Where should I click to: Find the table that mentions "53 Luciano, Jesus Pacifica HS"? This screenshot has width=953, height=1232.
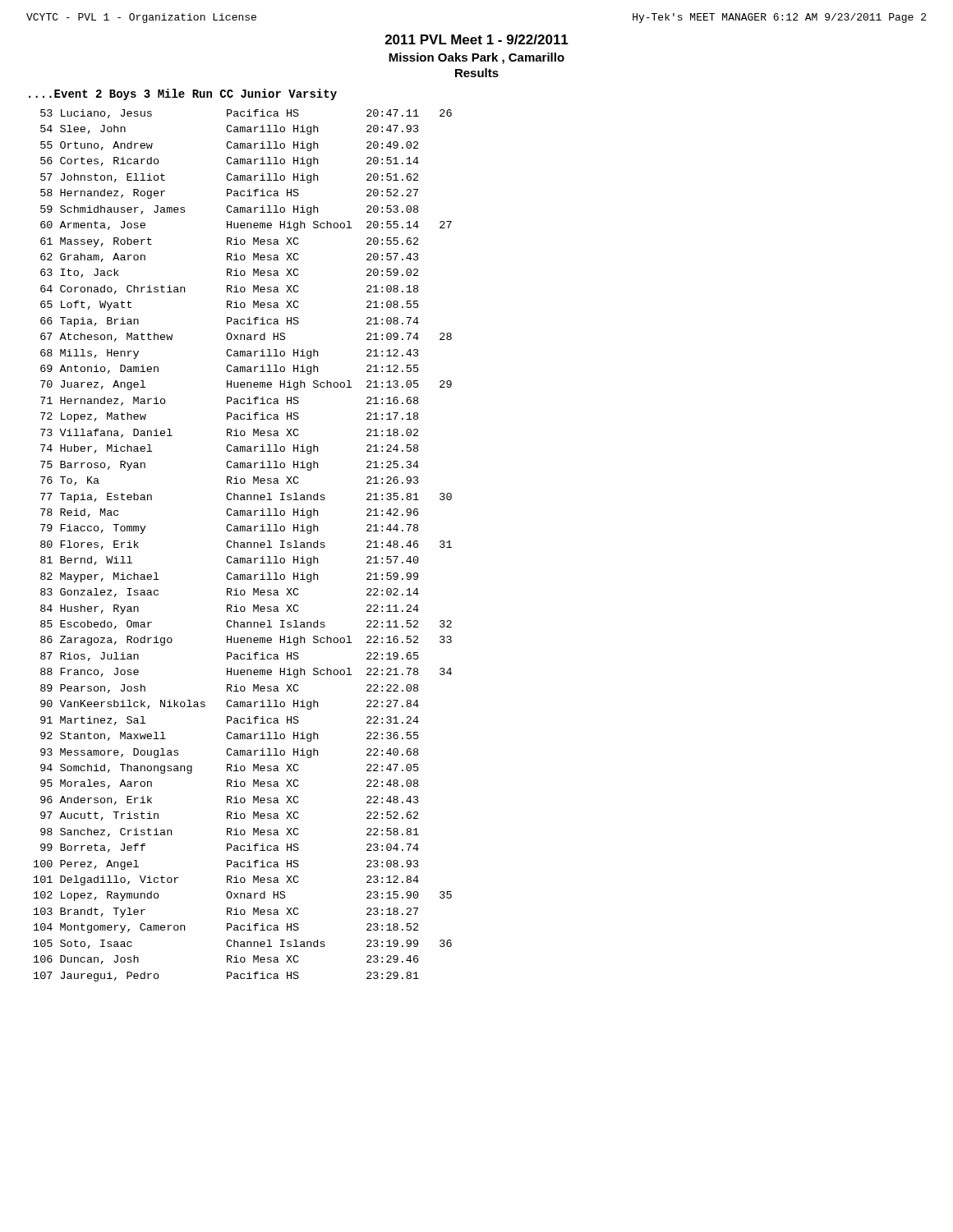point(476,544)
